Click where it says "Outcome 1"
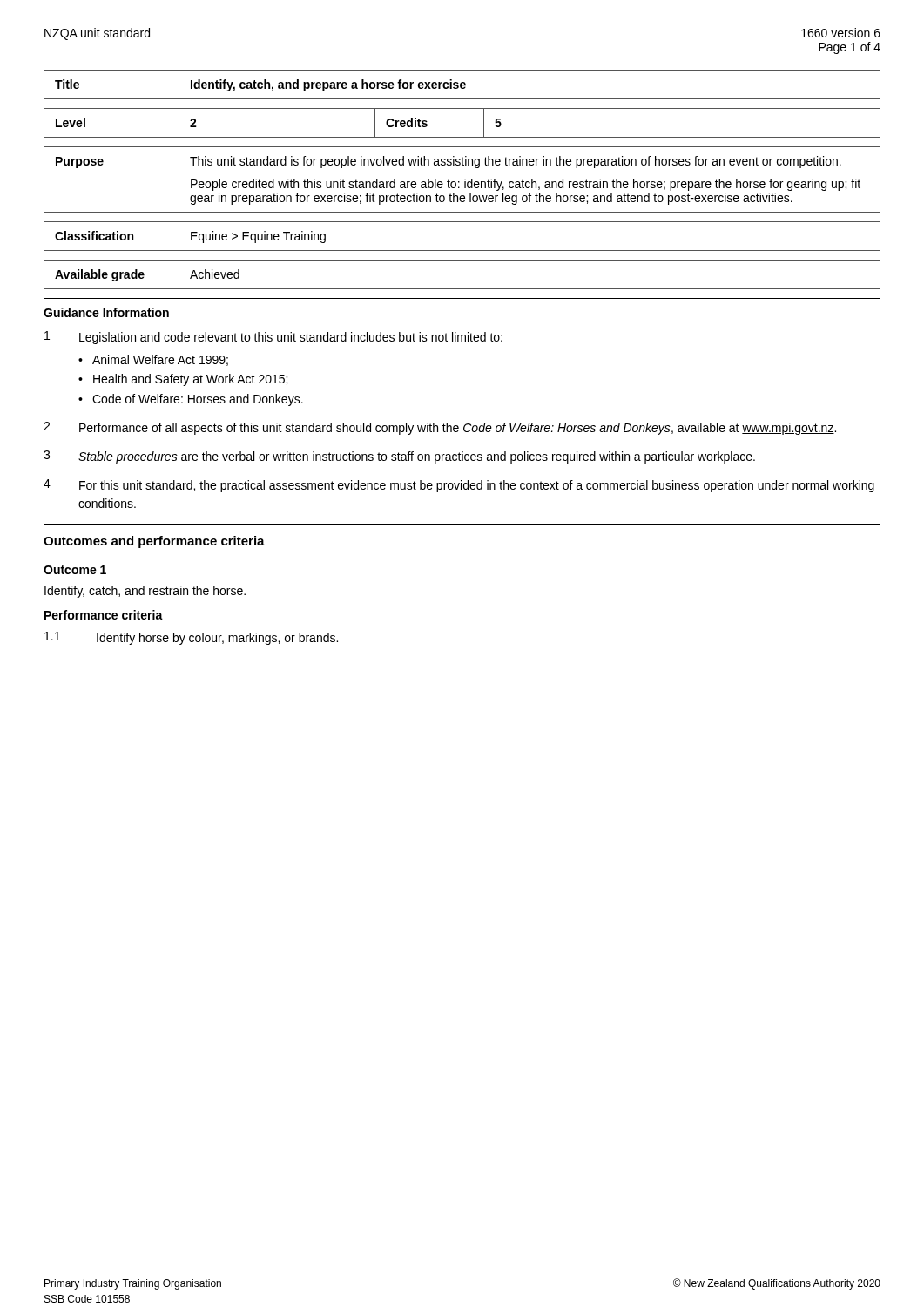The width and height of the screenshot is (924, 1307). click(x=75, y=570)
